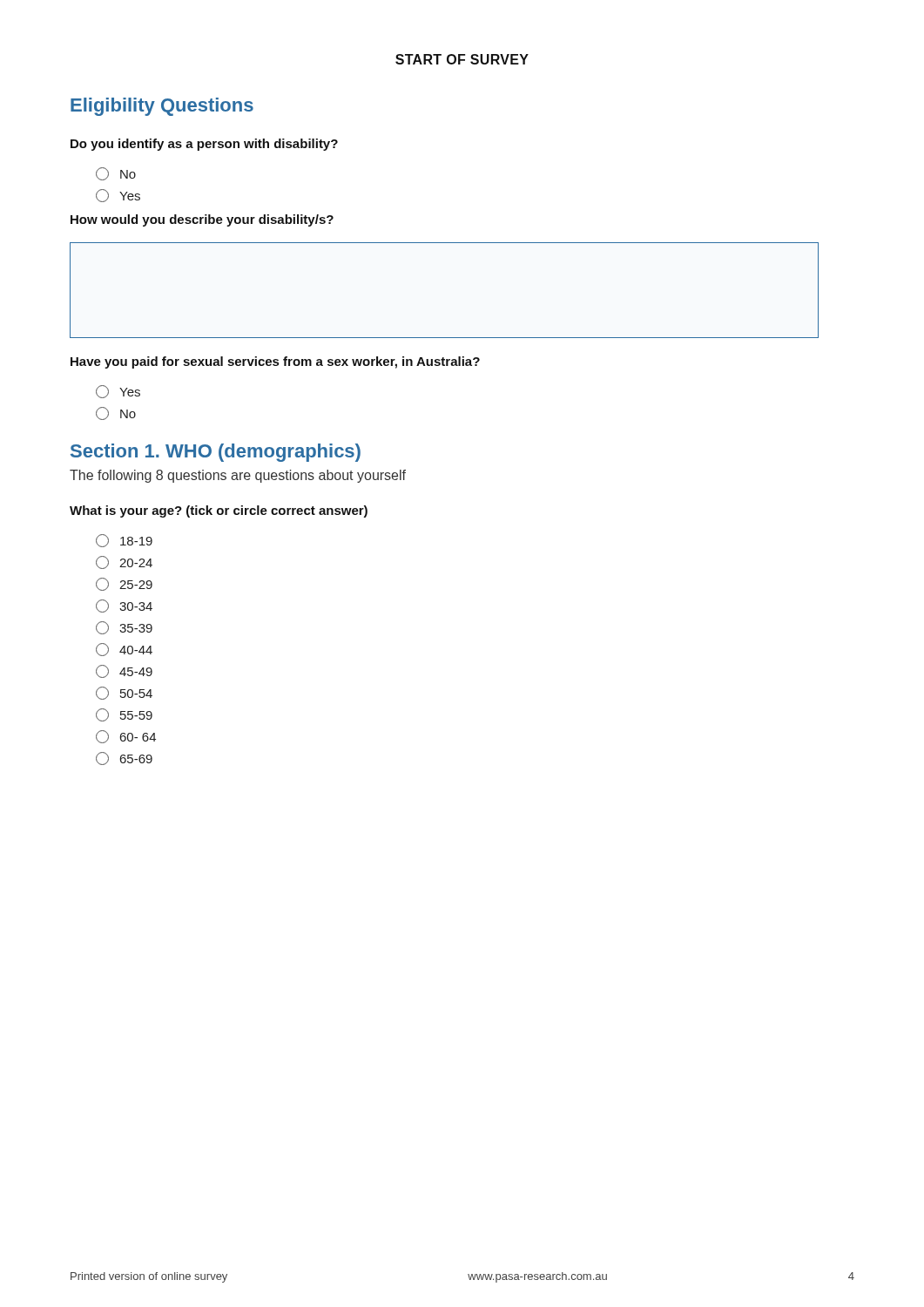
Task: Click on the text block that says "Do you identify as a person"
Action: (x=204, y=143)
